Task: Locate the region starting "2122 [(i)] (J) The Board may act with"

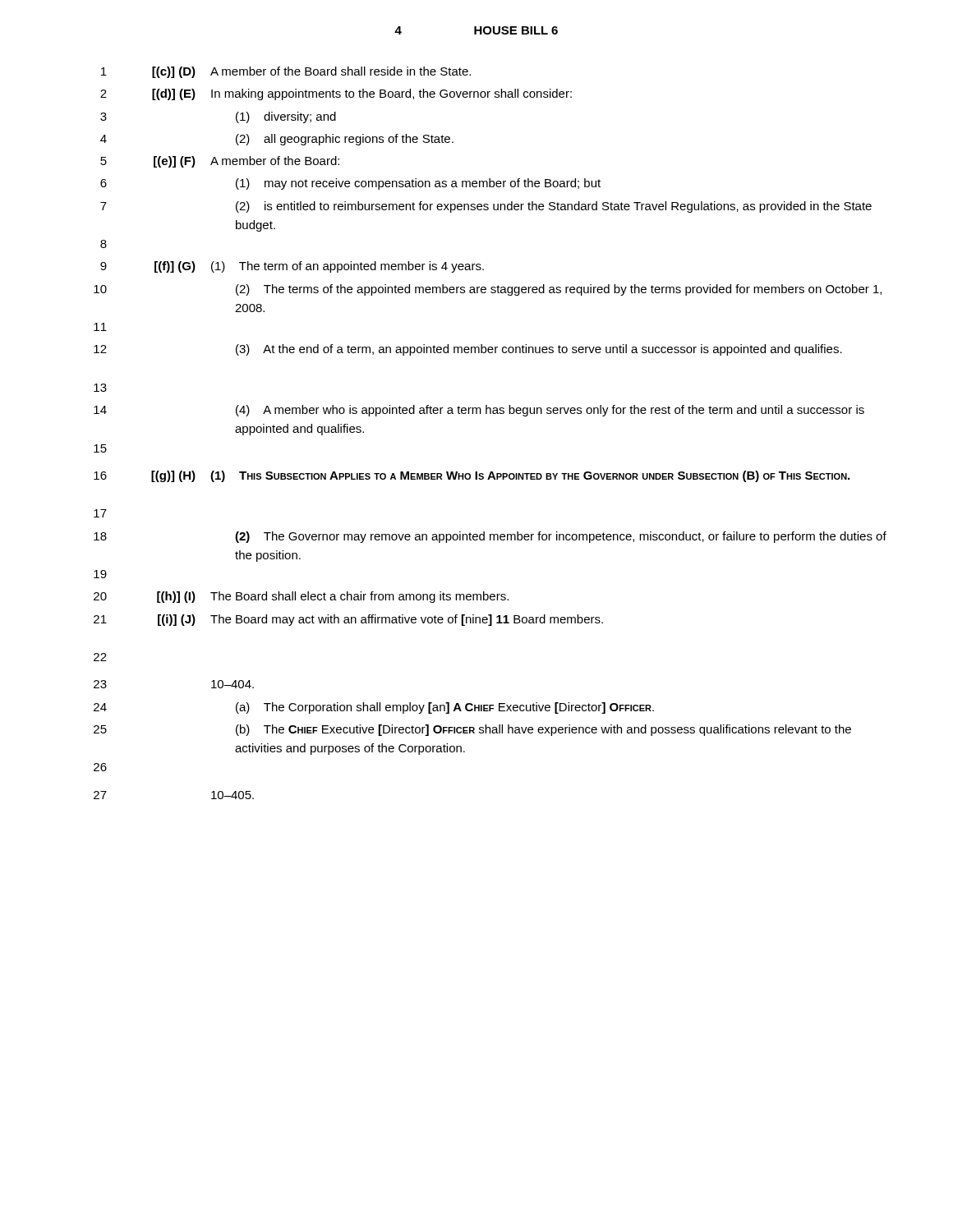Action: [348, 620]
